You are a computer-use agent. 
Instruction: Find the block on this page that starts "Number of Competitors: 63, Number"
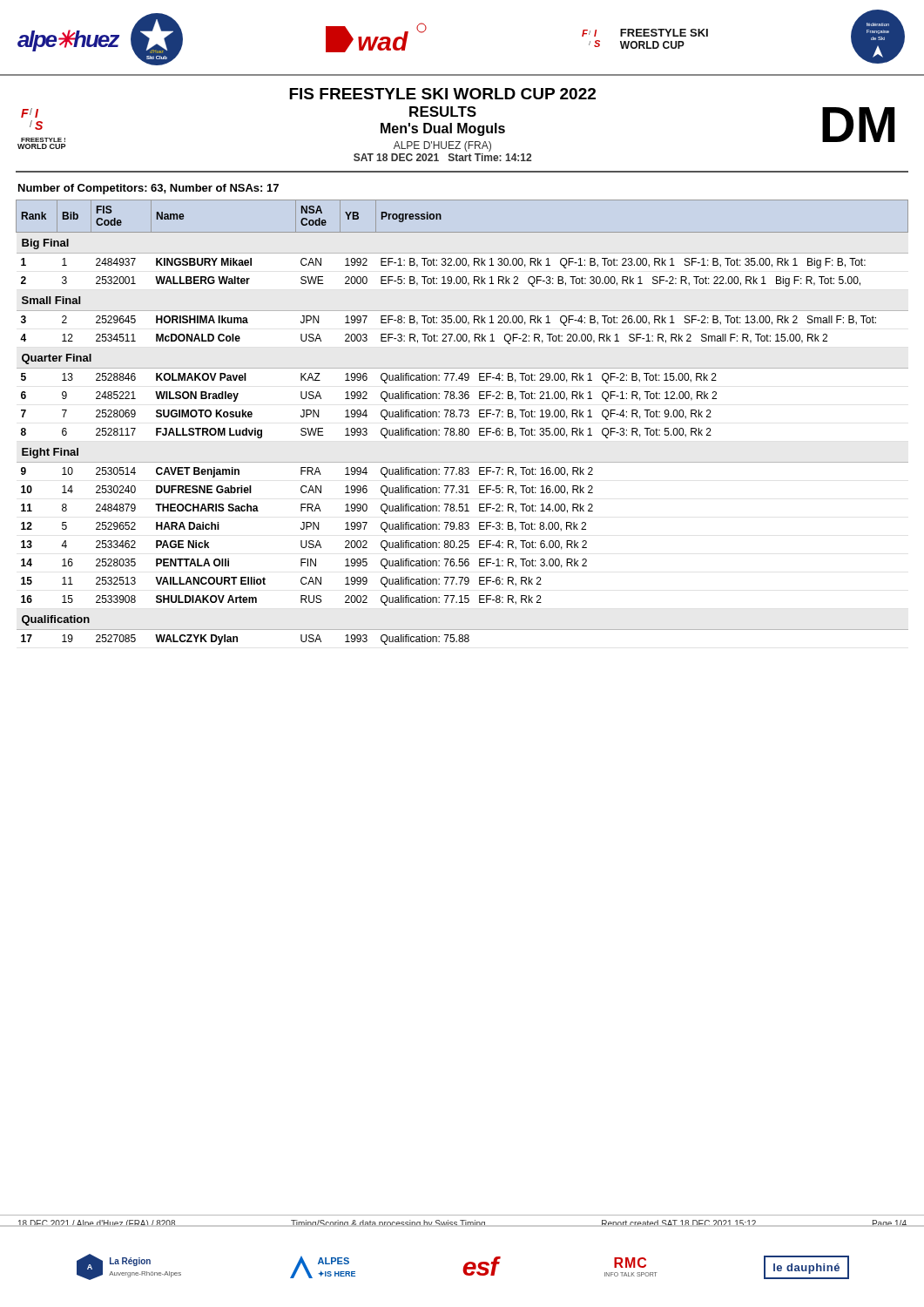pos(148,188)
